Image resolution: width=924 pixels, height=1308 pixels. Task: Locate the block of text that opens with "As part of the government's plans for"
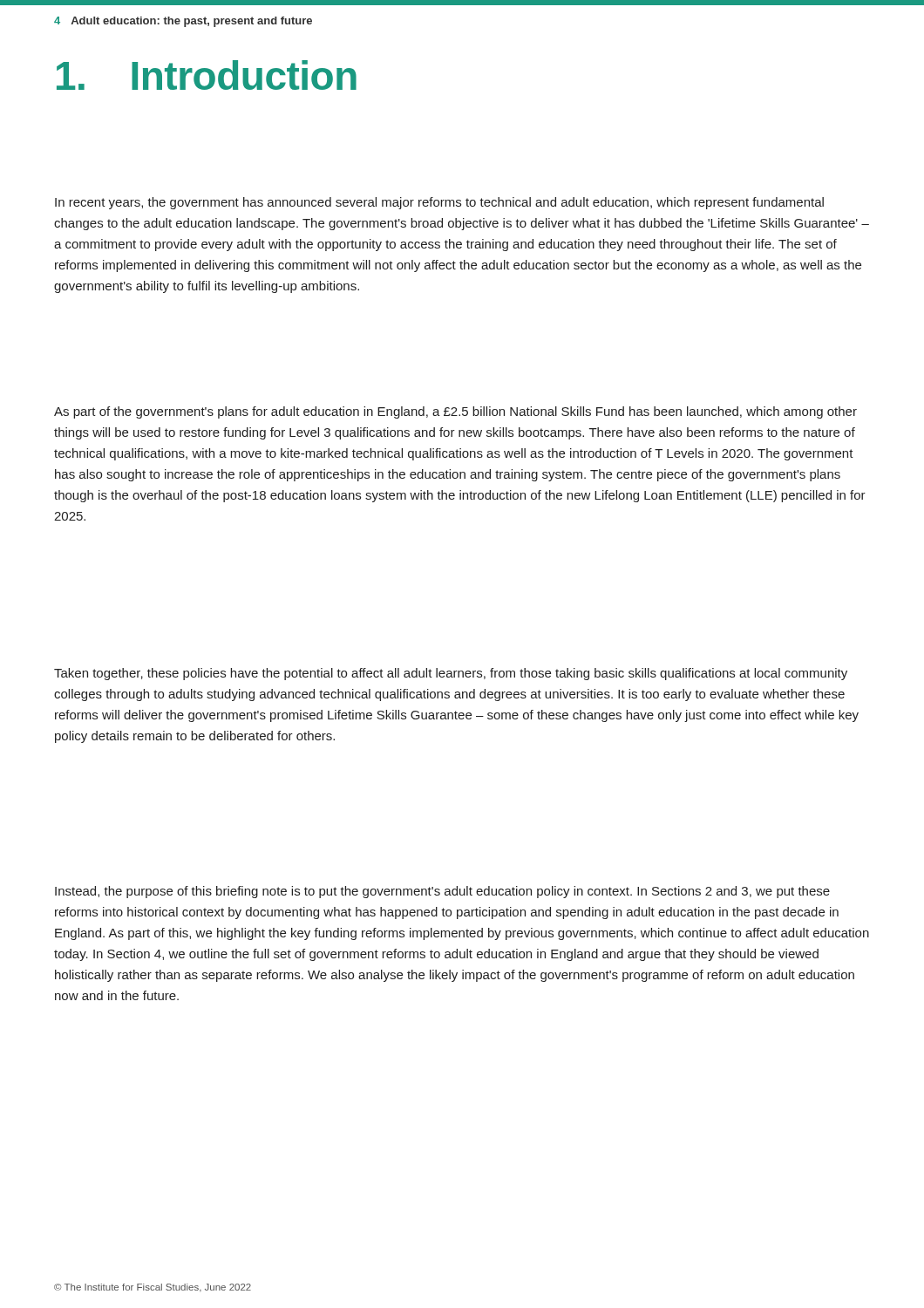coord(460,463)
